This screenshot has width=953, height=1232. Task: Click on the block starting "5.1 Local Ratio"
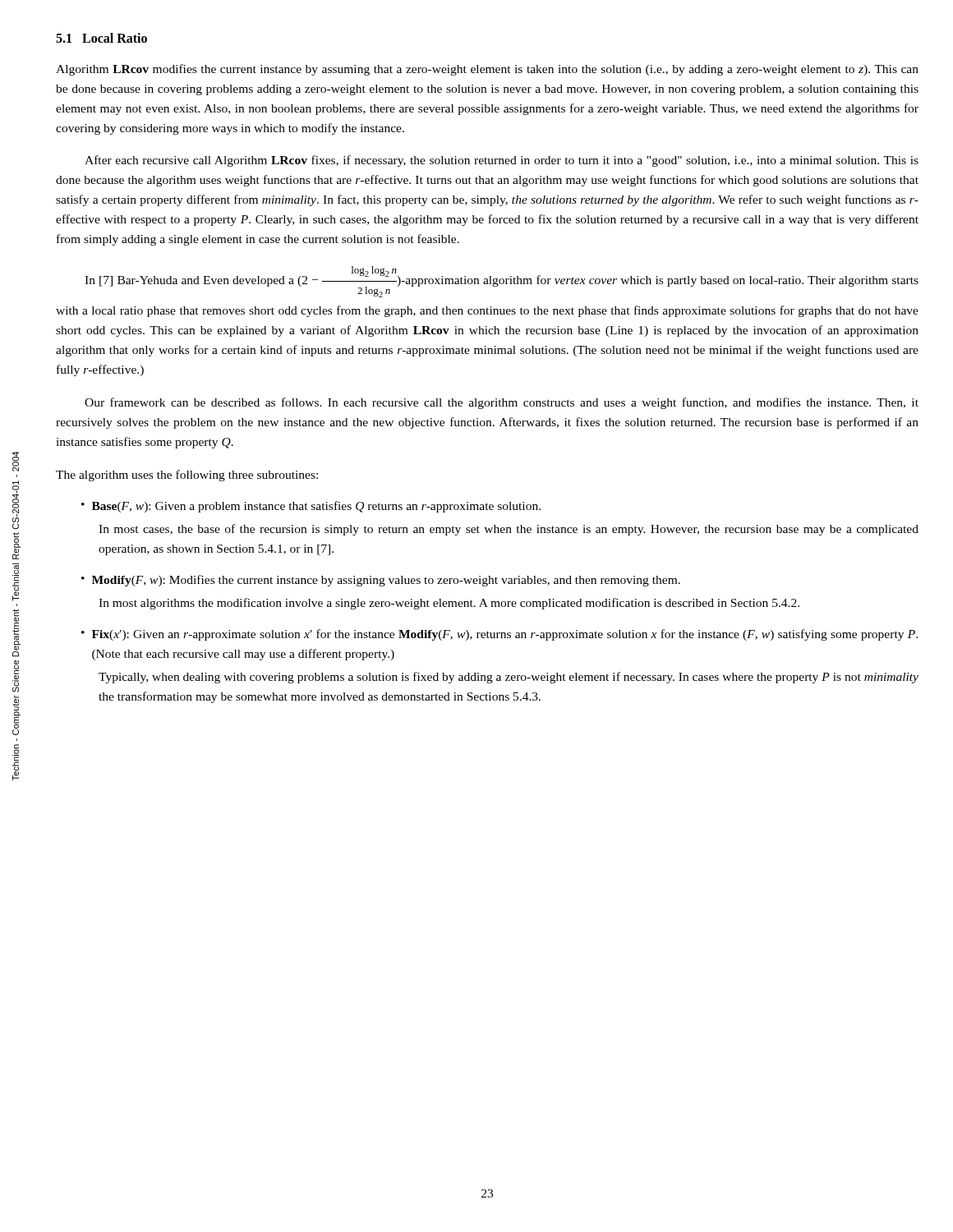[101, 38]
